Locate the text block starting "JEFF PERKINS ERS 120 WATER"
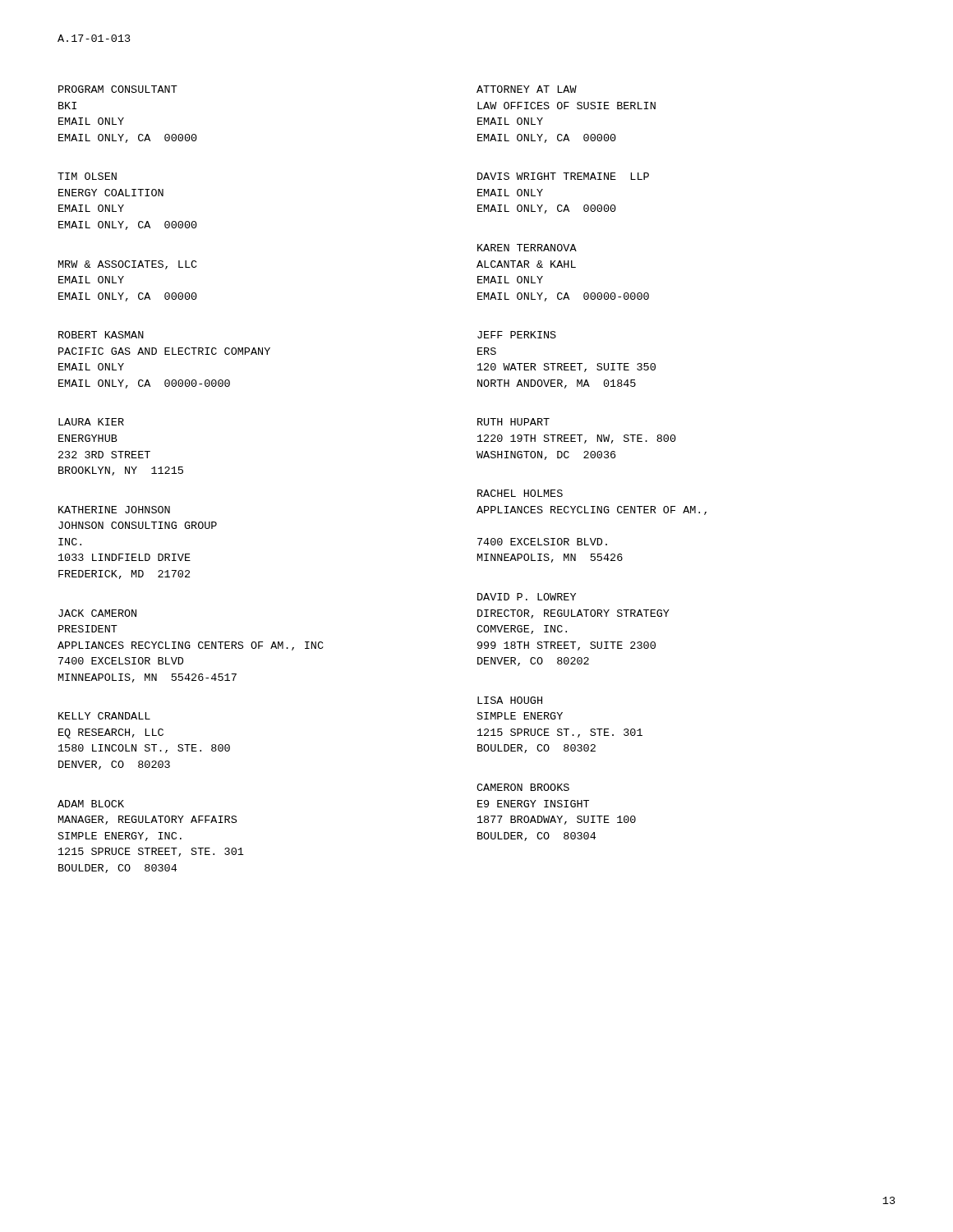This screenshot has height=1232, width=953. pyautogui.click(x=566, y=360)
